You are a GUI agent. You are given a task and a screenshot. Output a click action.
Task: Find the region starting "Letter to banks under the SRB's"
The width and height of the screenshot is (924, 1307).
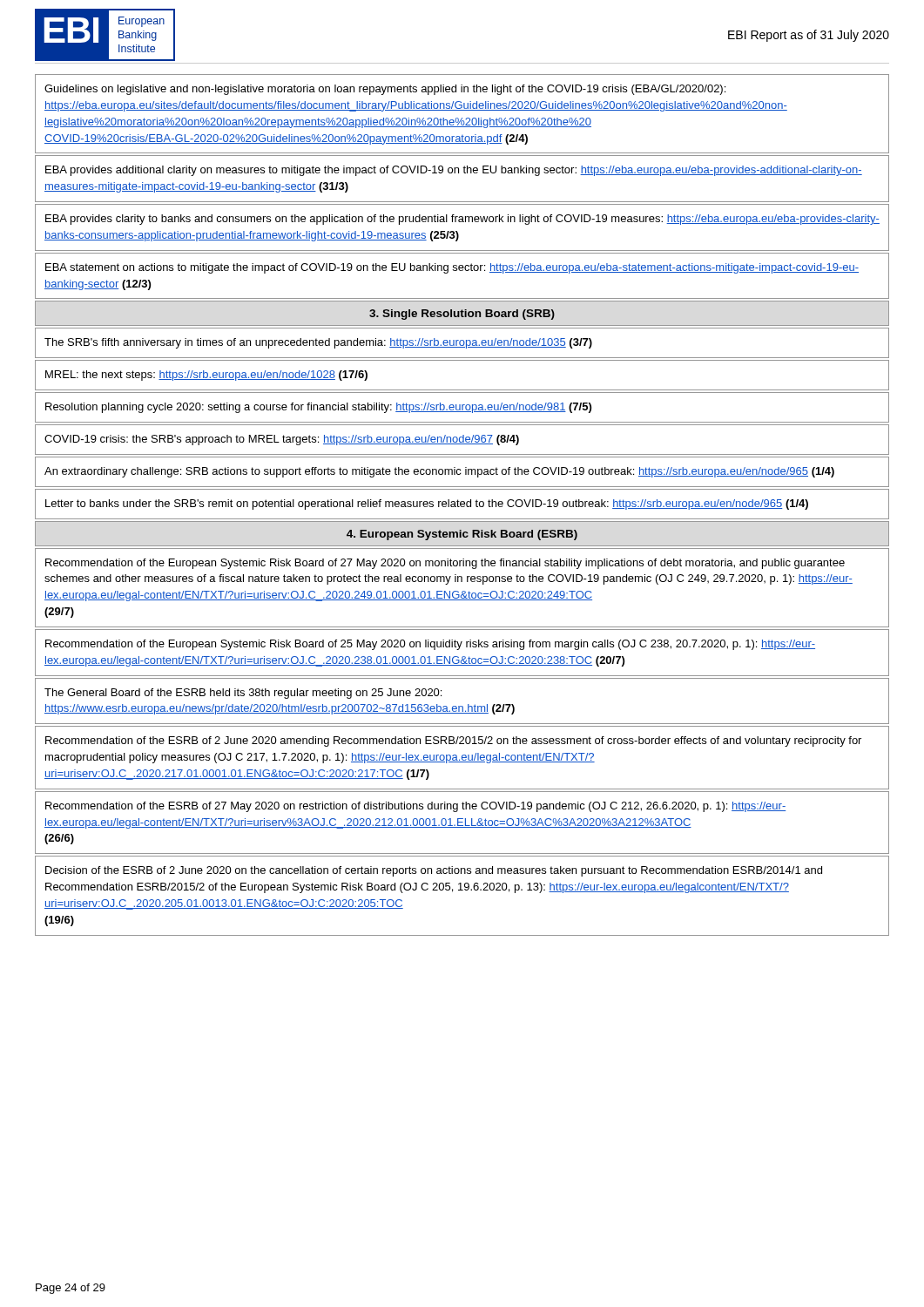tap(427, 503)
